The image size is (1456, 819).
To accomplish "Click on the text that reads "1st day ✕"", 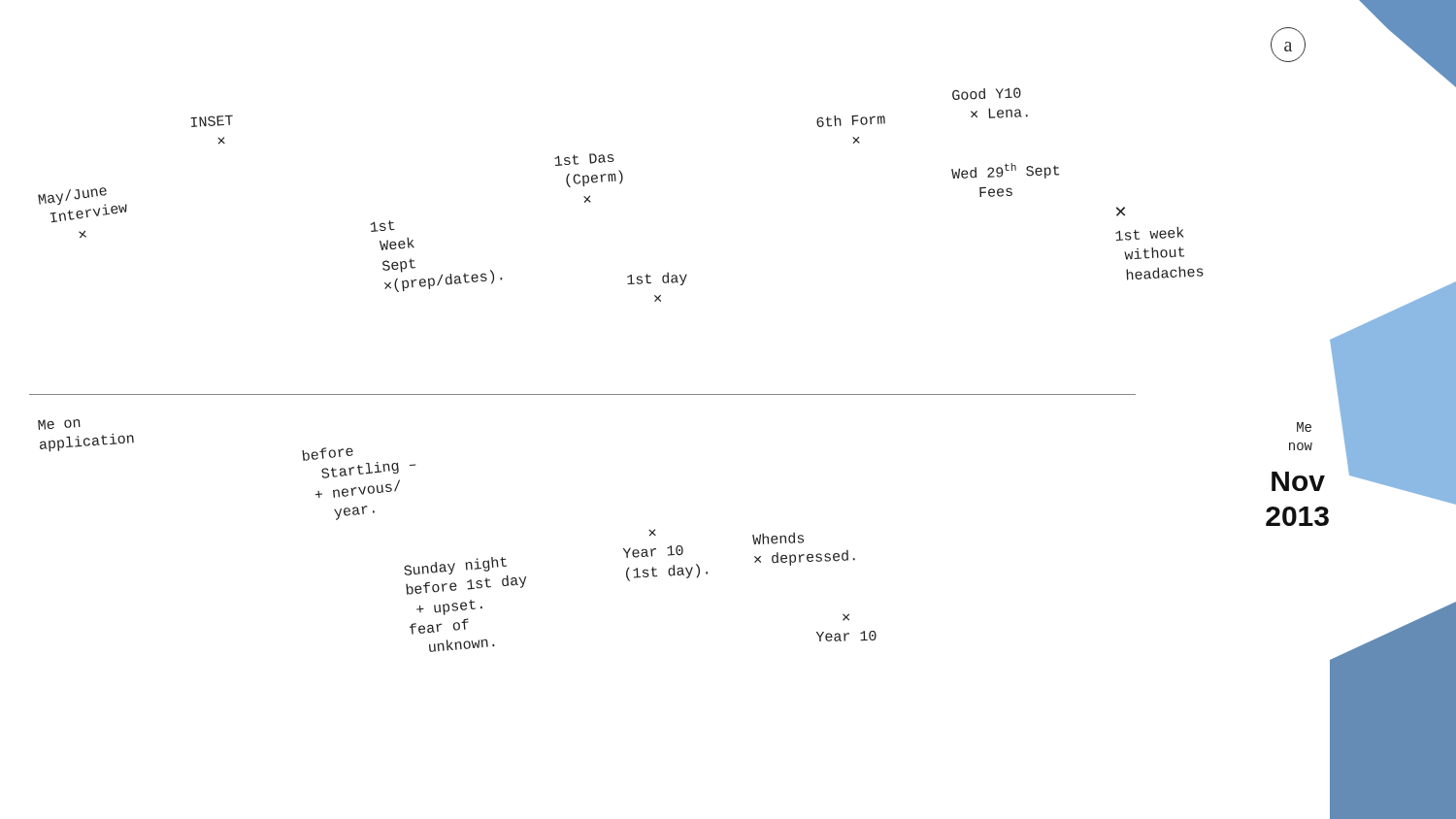I will 657,290.
